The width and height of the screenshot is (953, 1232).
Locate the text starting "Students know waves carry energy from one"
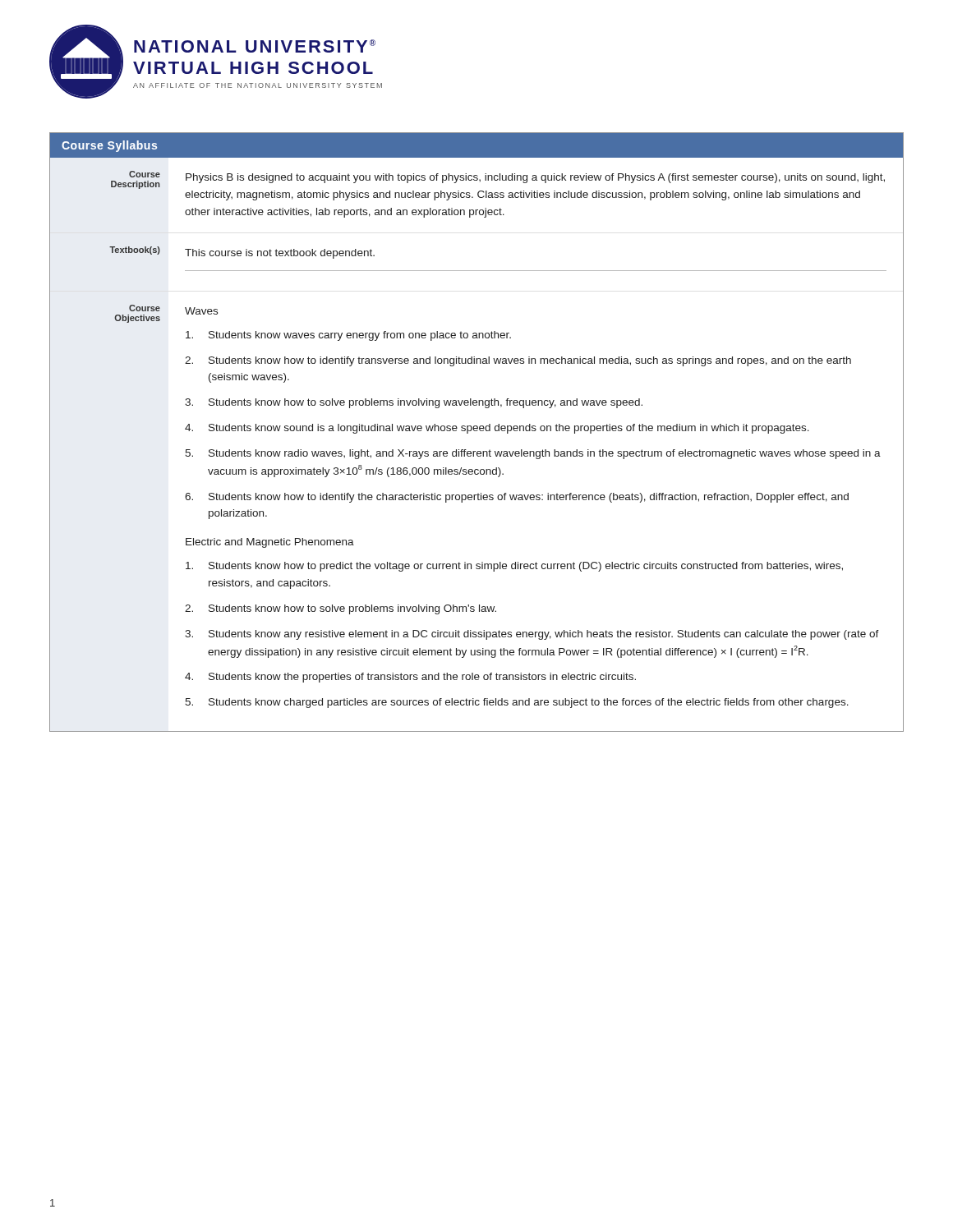click(348, 335)
